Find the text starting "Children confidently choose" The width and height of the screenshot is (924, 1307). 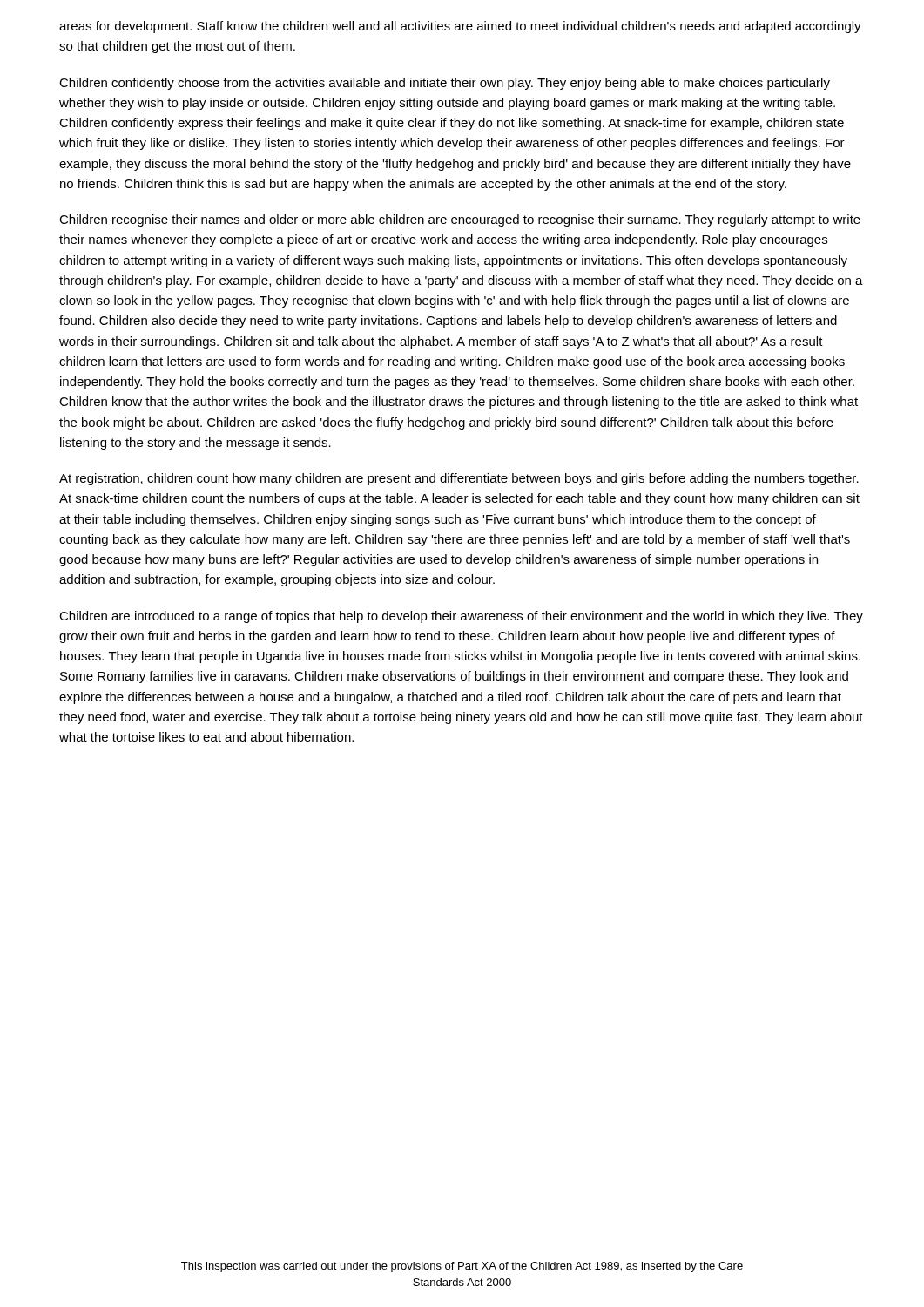coord(455,133)
